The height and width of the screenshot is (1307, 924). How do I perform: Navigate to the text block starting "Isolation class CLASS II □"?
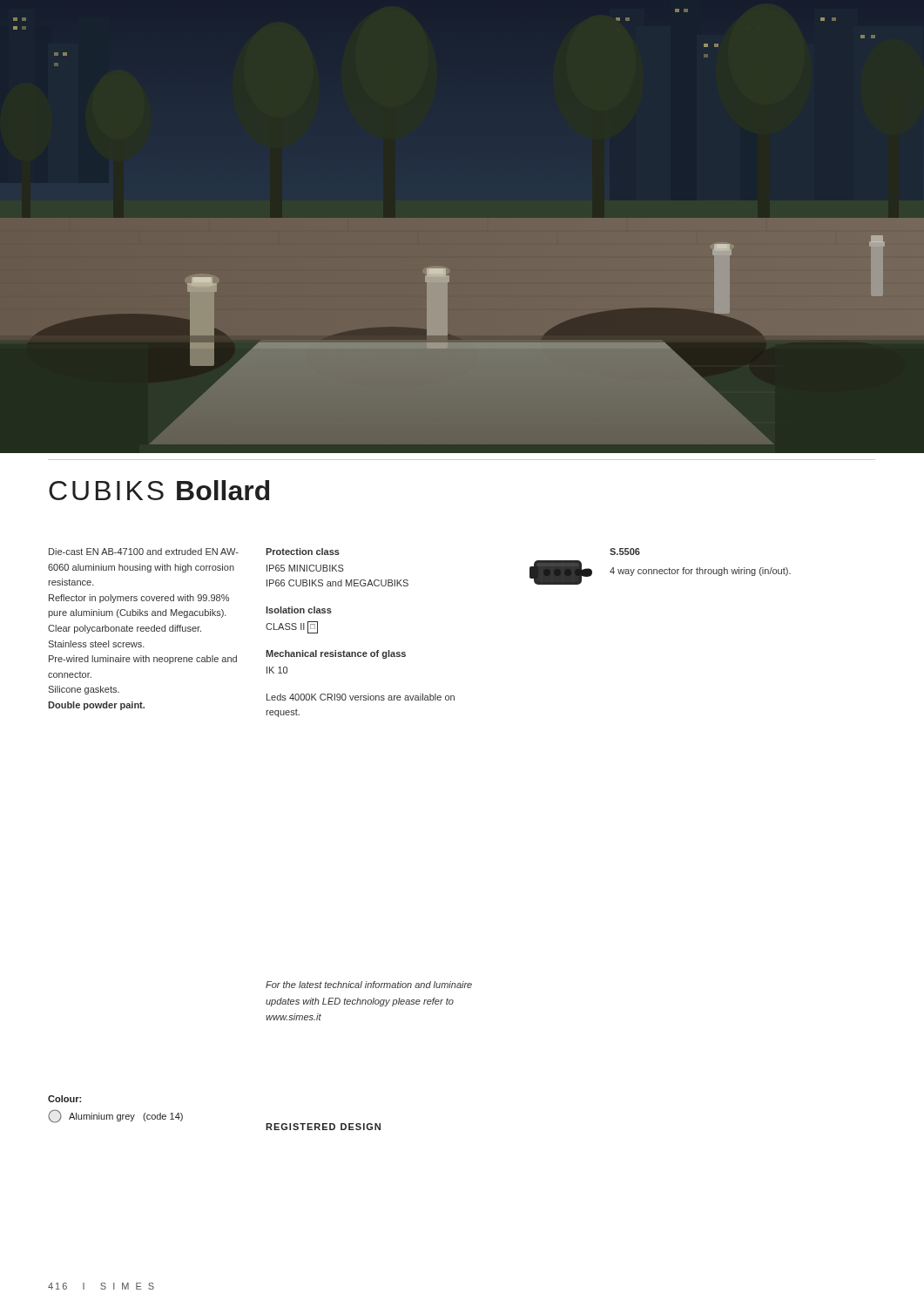pyautogui.click(x=299, y=610)
